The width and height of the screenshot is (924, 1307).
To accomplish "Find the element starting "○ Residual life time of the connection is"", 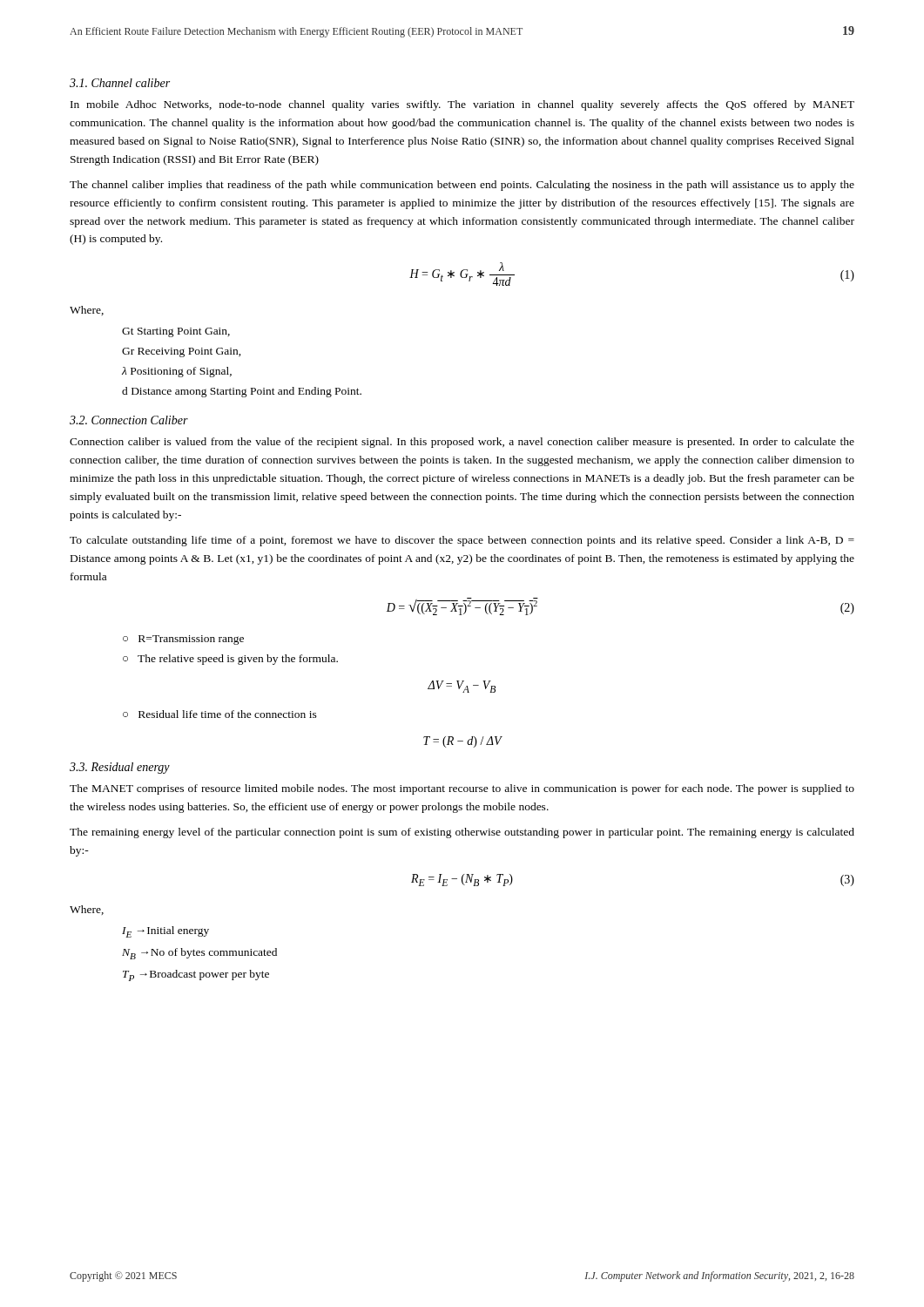I will click(219, 714).
